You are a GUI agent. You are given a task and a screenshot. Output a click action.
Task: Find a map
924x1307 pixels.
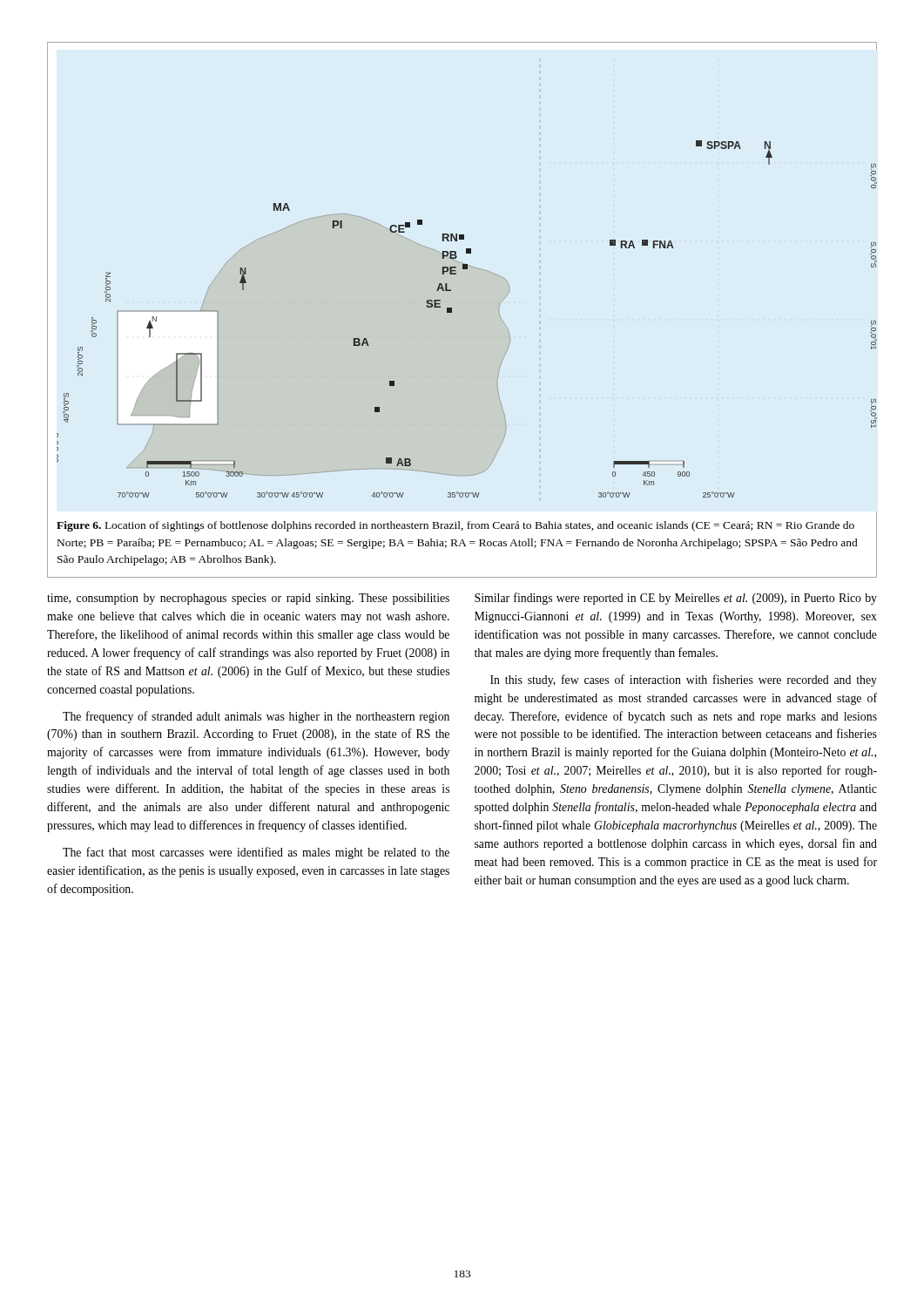pyautogui.click(x=462, y=310)
